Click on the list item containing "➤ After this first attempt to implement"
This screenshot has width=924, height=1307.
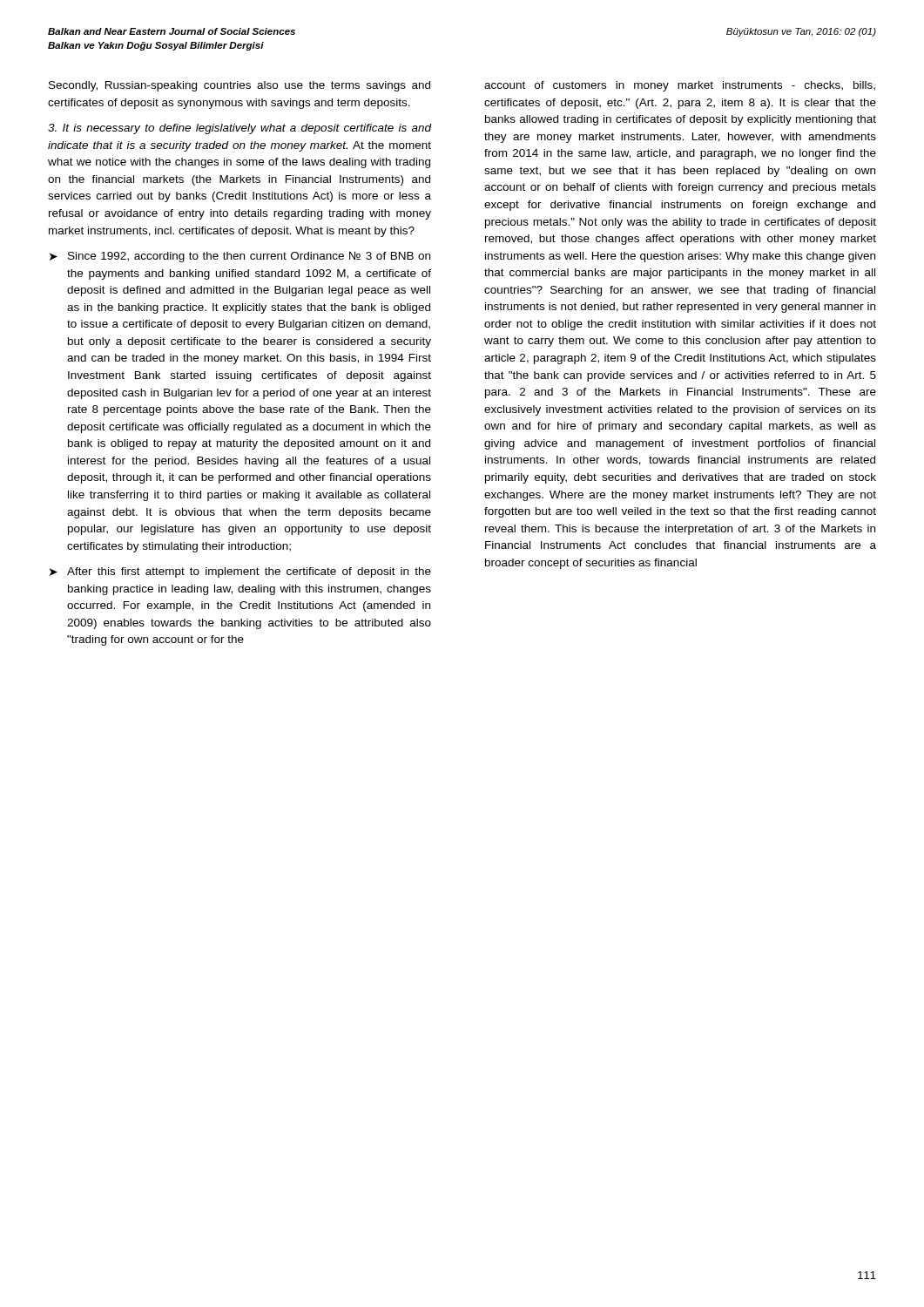pos(239,606)
